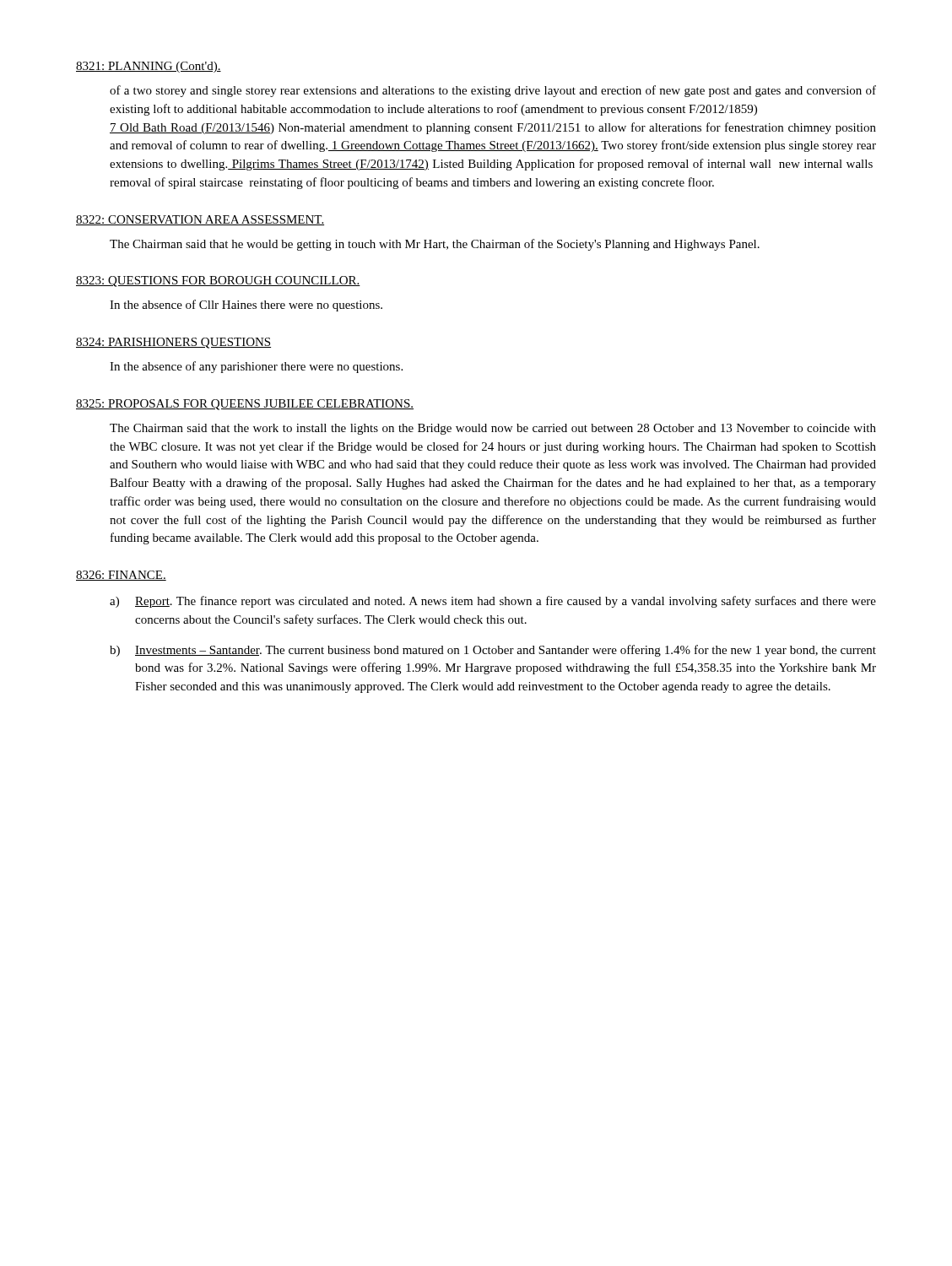Navigate to the text block starting "In the absence of Cllr Haines there were"
Viewport: 952px width, 1266px height.
pos(246,305)
